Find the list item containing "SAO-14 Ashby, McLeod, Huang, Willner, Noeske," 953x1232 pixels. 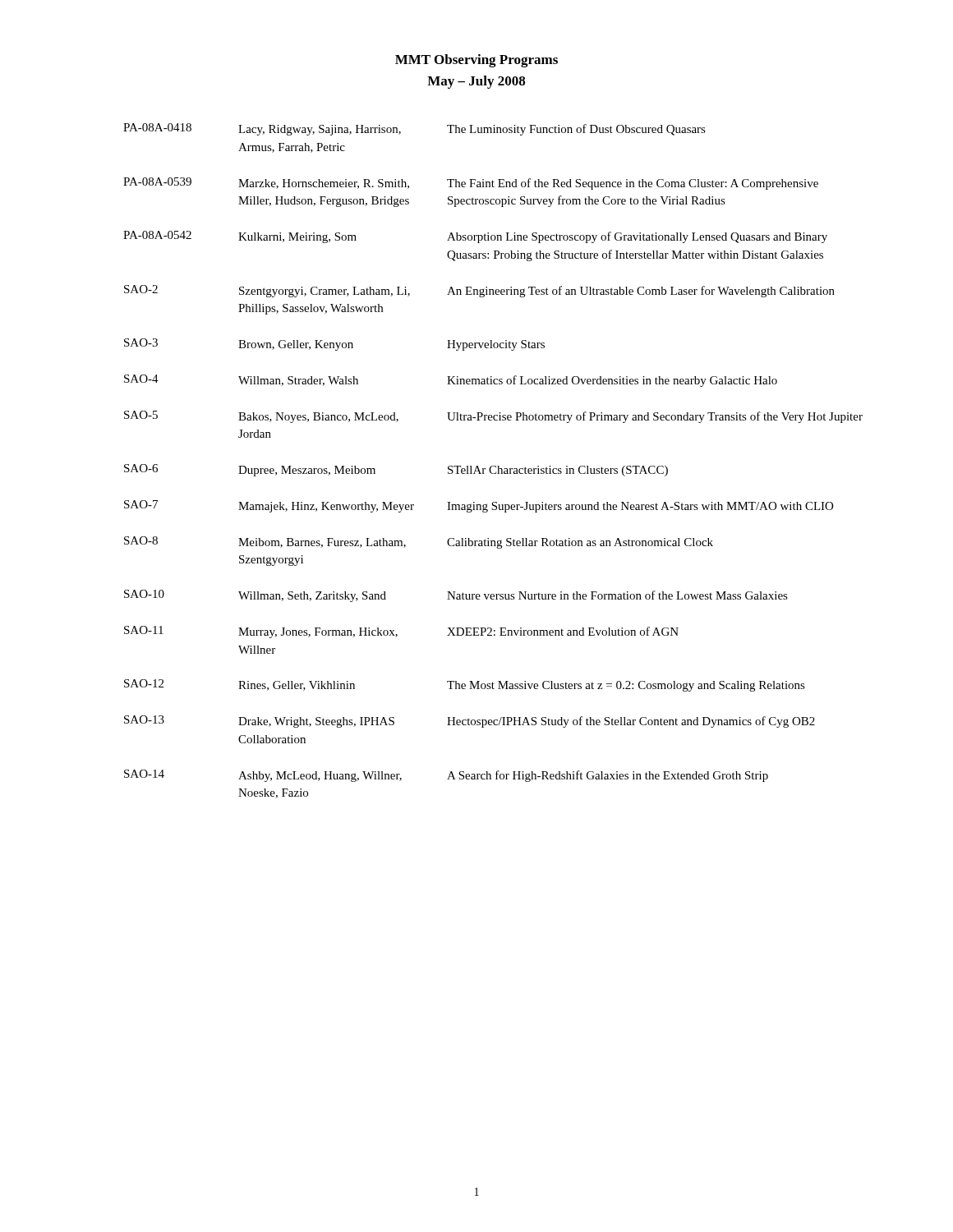coord(493,785)
